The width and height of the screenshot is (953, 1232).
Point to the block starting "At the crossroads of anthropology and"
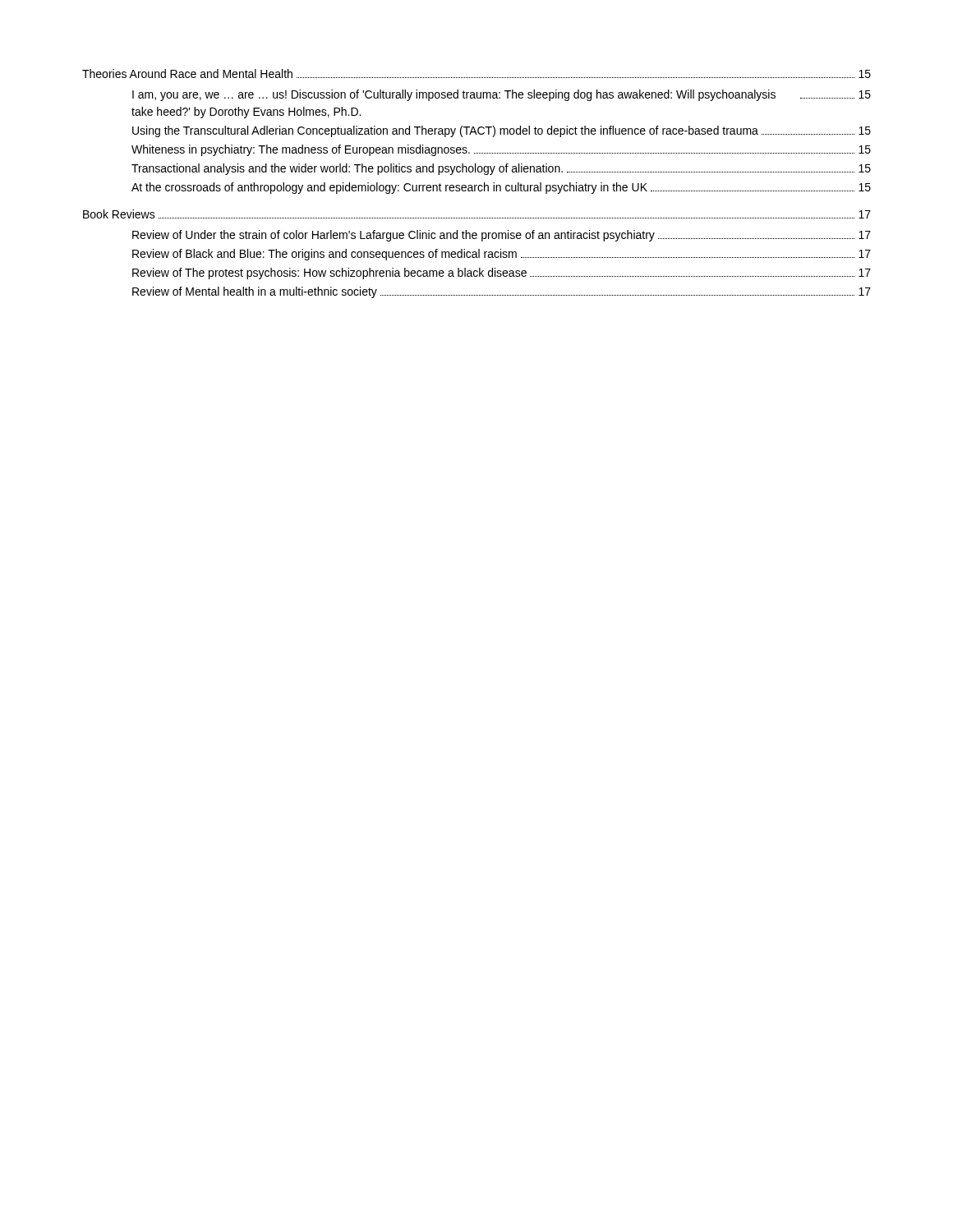[x=501, y=188]
